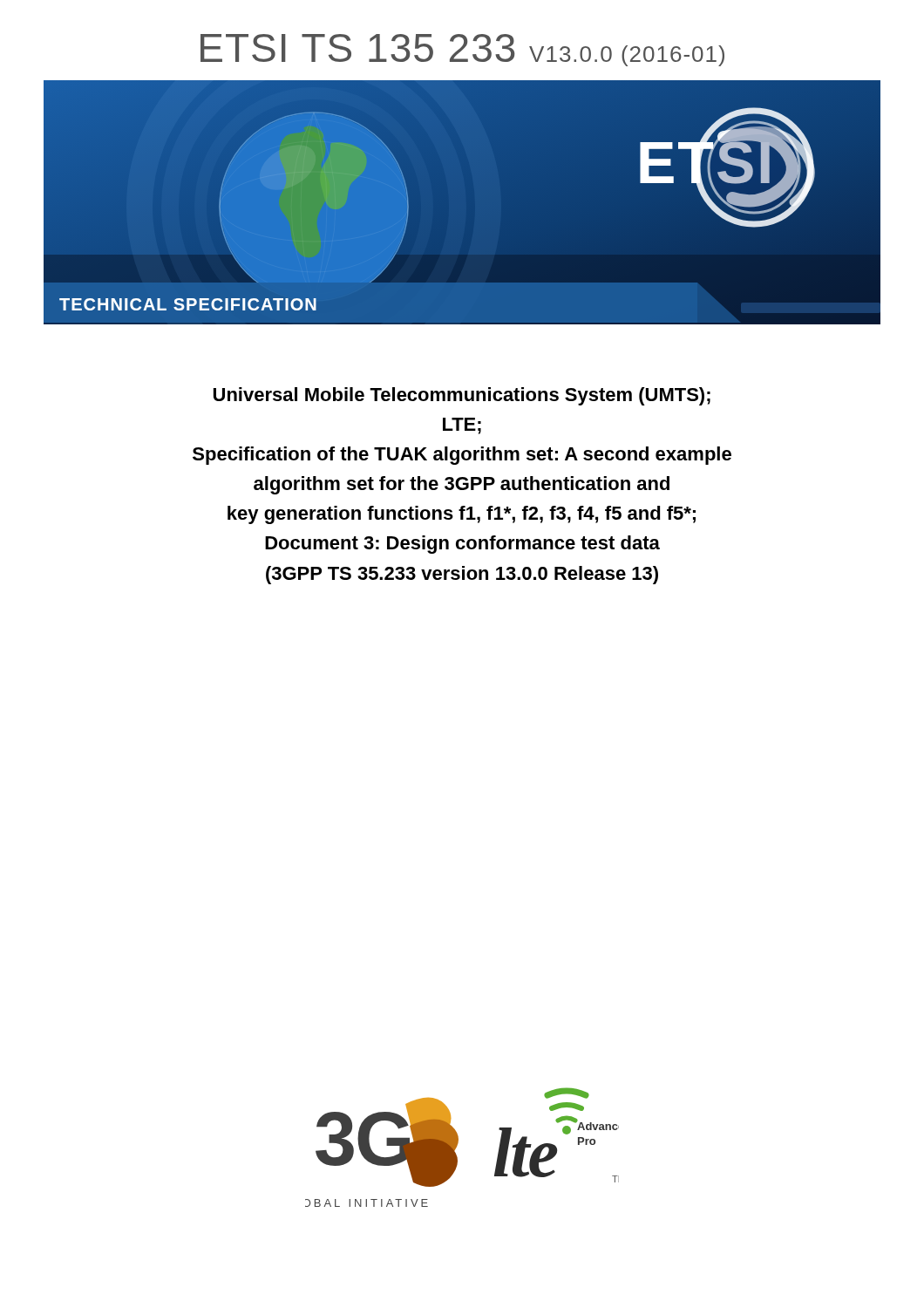Find the illustration
The height and width of the screenshot is (1308, 924).
[x=462, y=204]
